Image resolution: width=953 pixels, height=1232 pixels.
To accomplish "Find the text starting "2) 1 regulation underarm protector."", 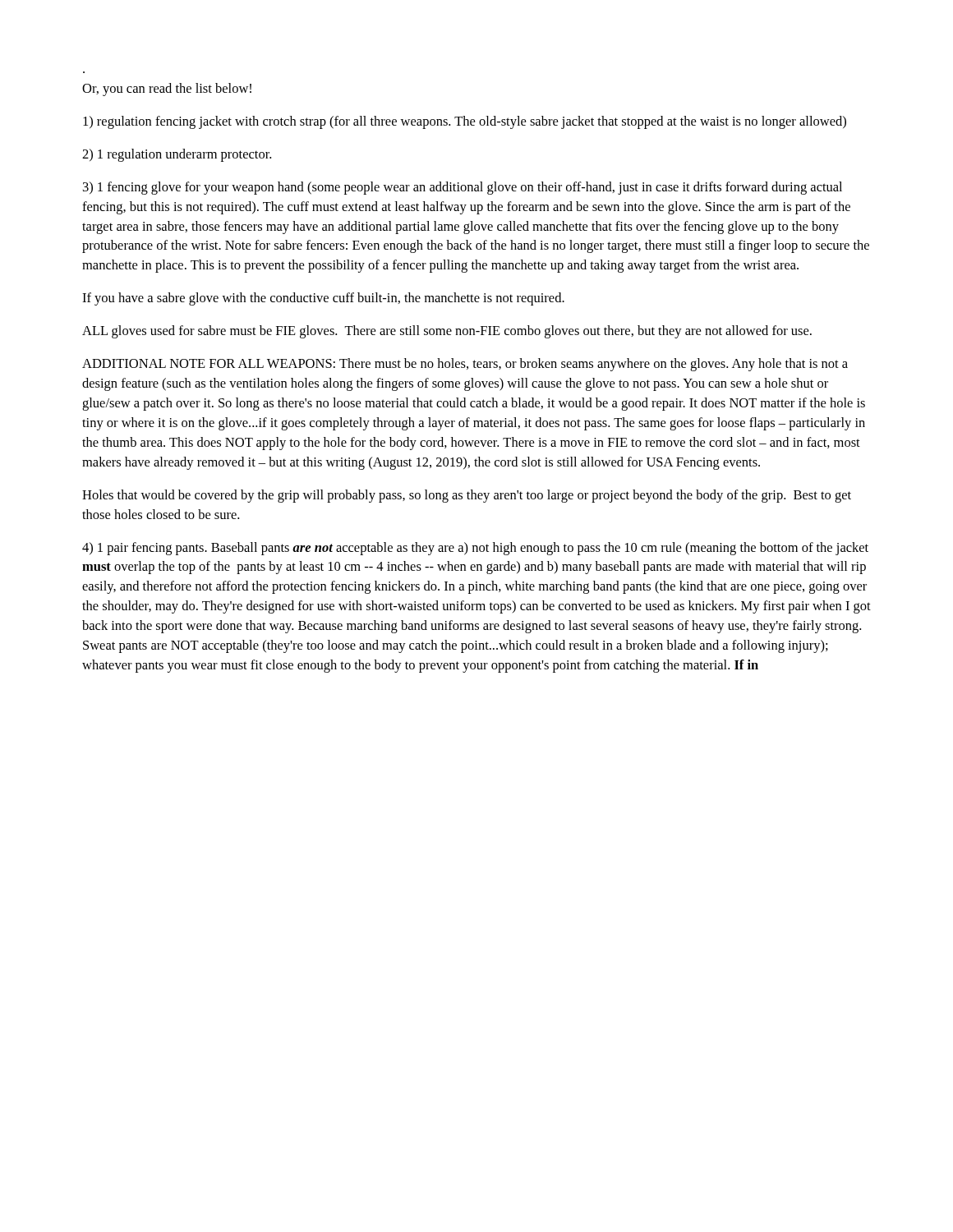I will click(x=177, y=154).
